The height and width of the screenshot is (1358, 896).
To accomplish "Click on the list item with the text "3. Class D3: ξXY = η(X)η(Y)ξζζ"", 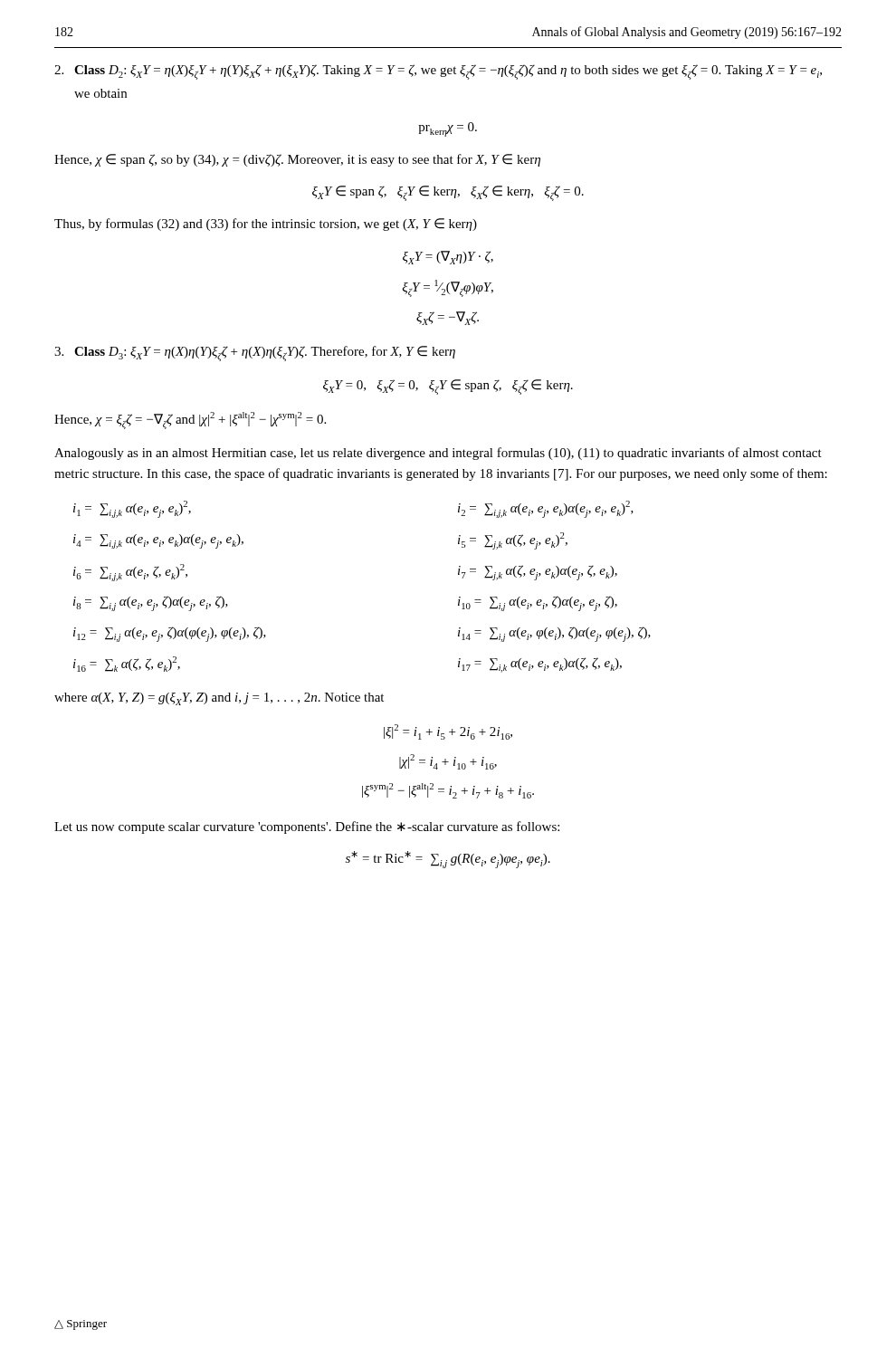I will (x=255, y=352).
